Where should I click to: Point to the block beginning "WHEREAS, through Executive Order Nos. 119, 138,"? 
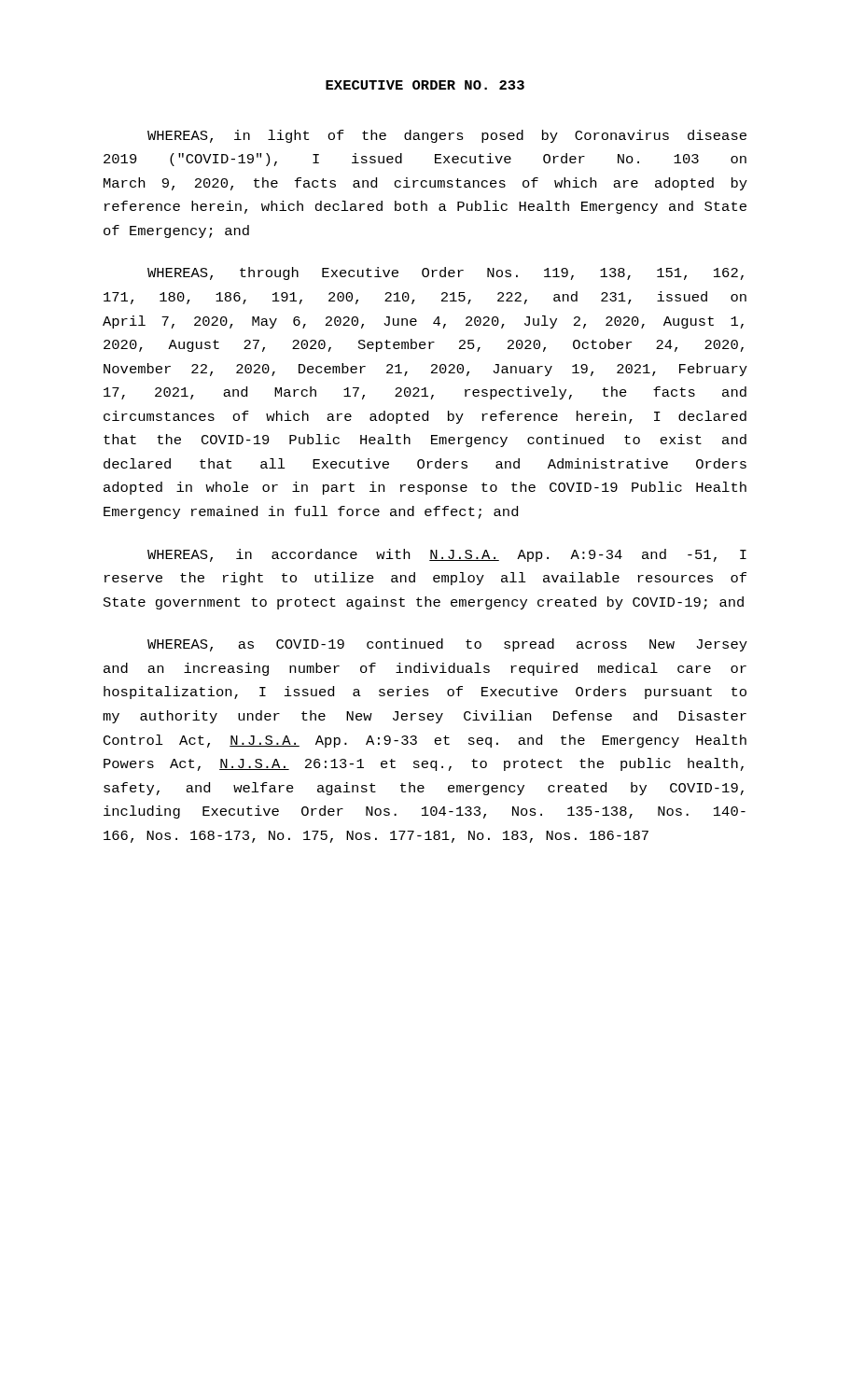click(x=425, y=393)
